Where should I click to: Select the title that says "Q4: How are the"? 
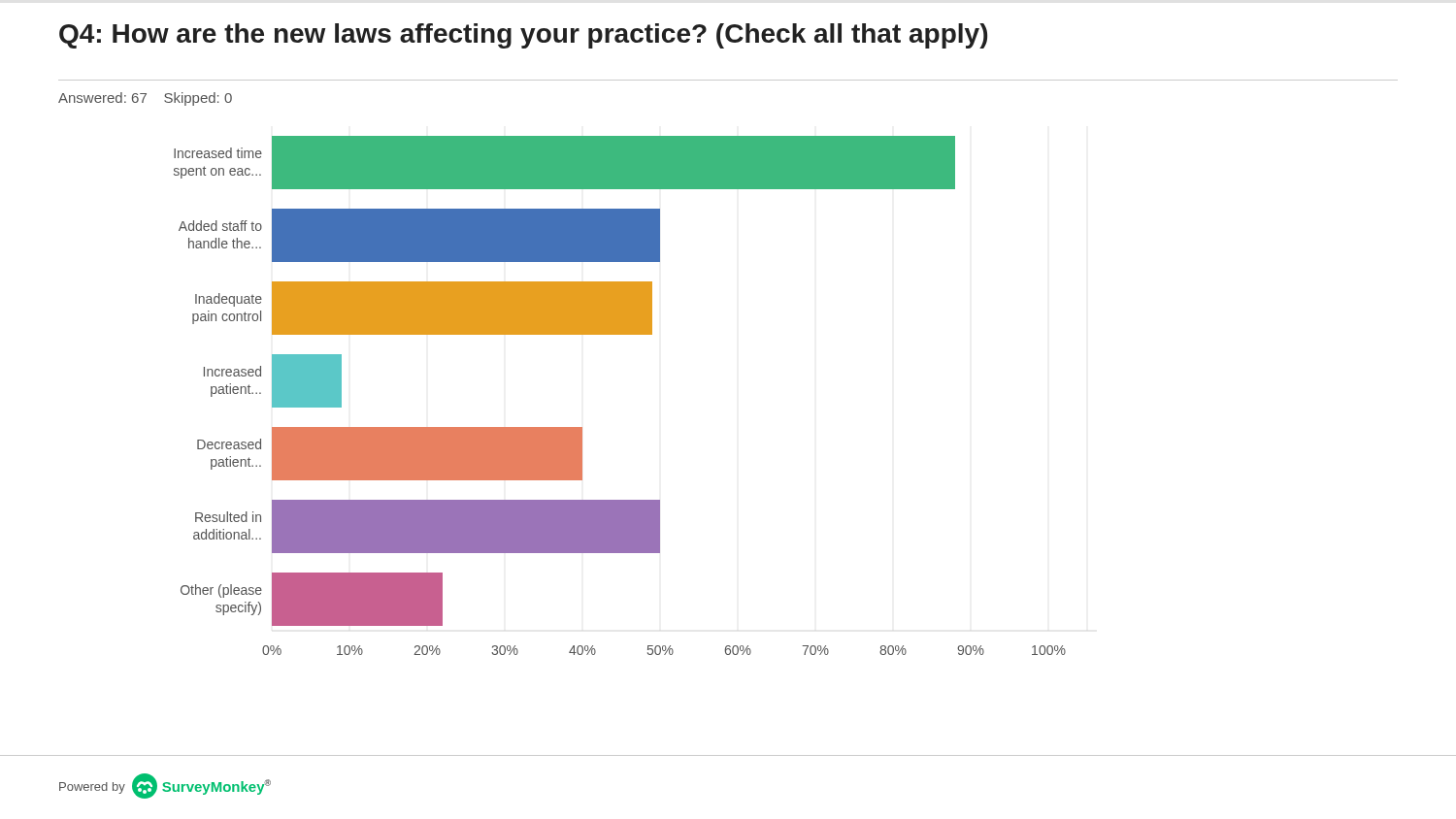(x=523, y=33)
